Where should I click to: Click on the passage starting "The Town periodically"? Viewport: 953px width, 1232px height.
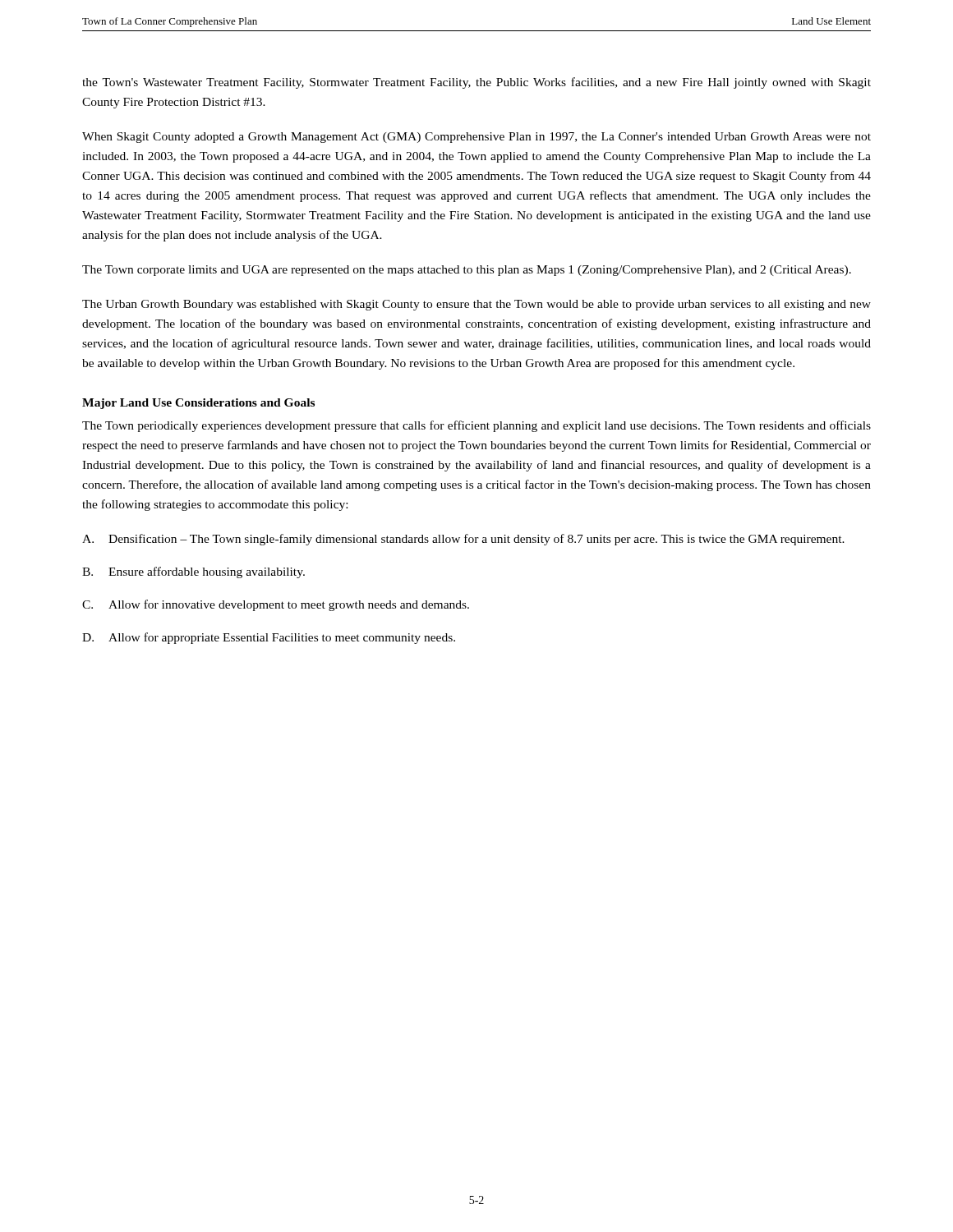(x=476, y=465)
